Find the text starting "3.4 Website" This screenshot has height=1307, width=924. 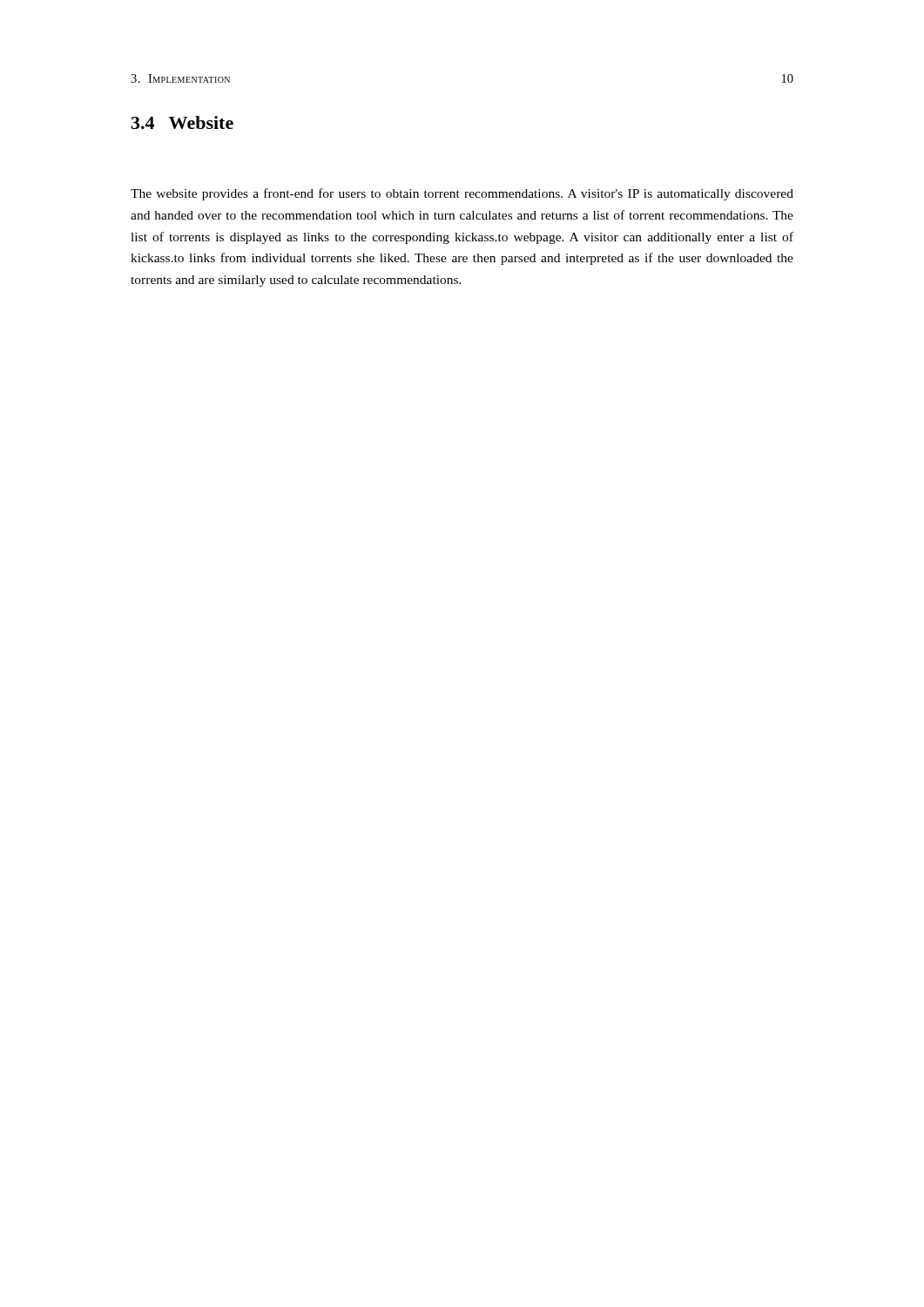tap(182, 123)
